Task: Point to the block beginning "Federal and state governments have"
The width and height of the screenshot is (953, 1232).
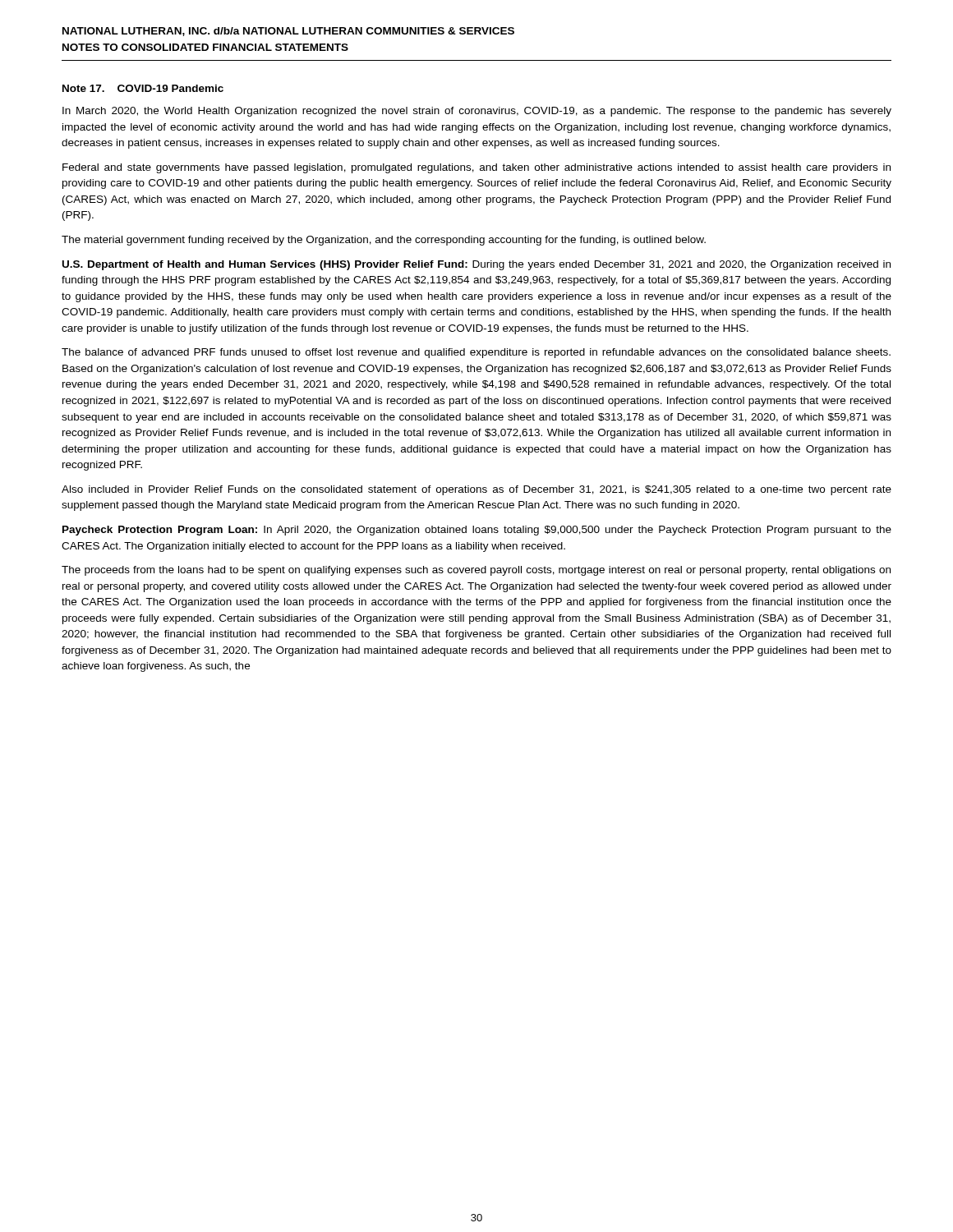Action: point(476,191)
